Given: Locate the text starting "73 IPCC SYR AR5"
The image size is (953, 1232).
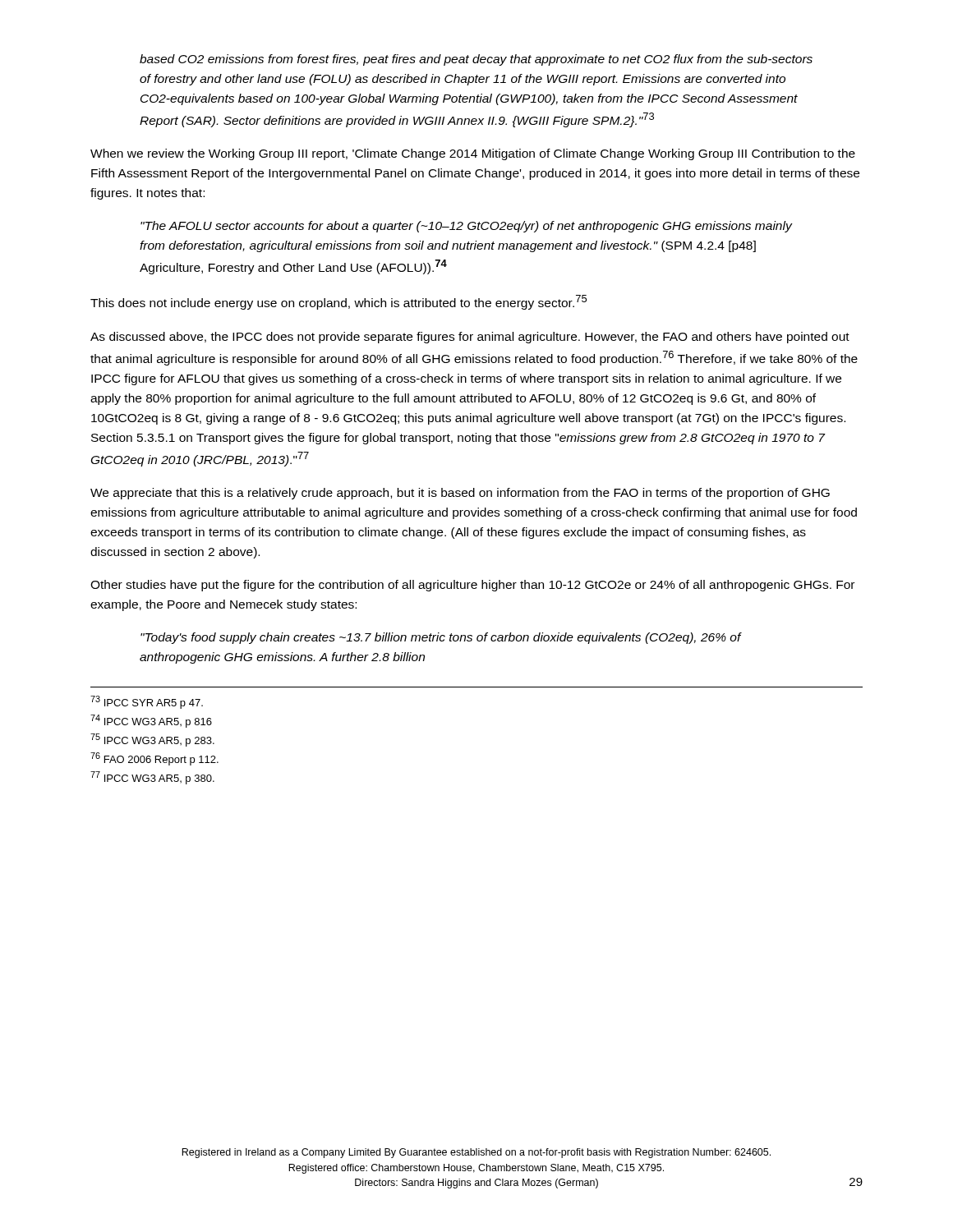Looking at the screenshot, I should [147, 702].
